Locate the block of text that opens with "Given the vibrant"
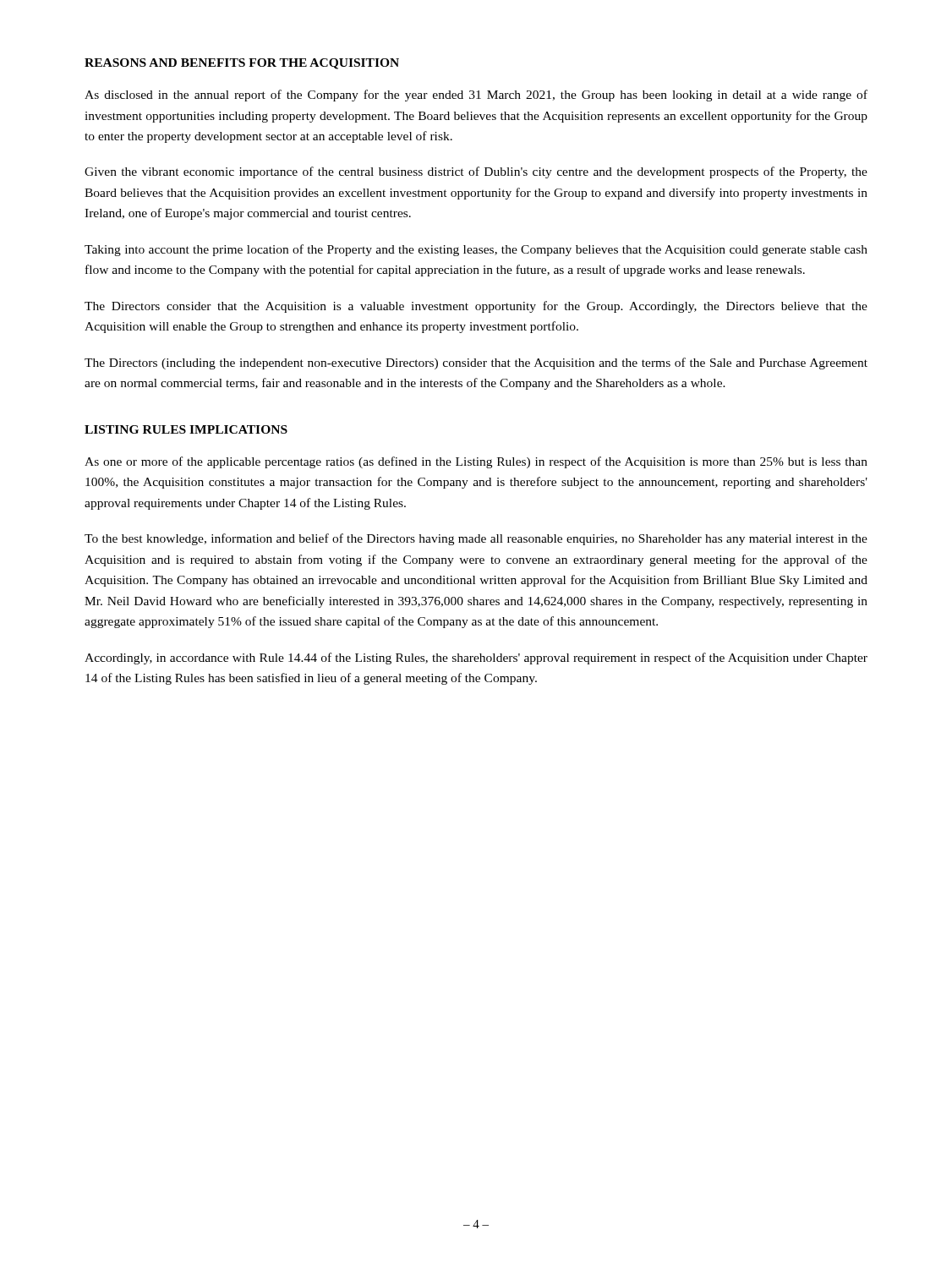The image size is (952, 1268). click(x=476, y=192)
